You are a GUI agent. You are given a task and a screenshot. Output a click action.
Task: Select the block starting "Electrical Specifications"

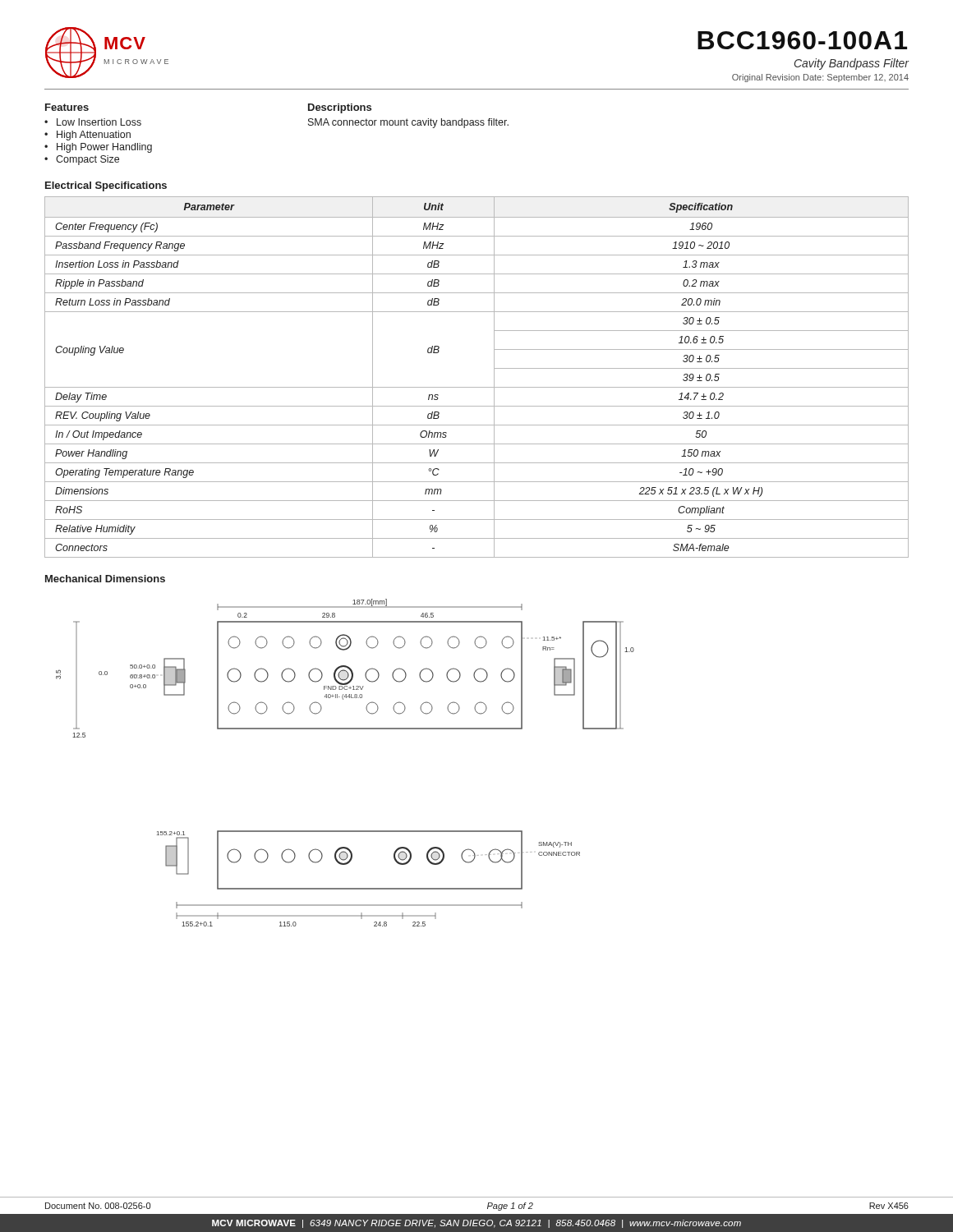[106, 185]
